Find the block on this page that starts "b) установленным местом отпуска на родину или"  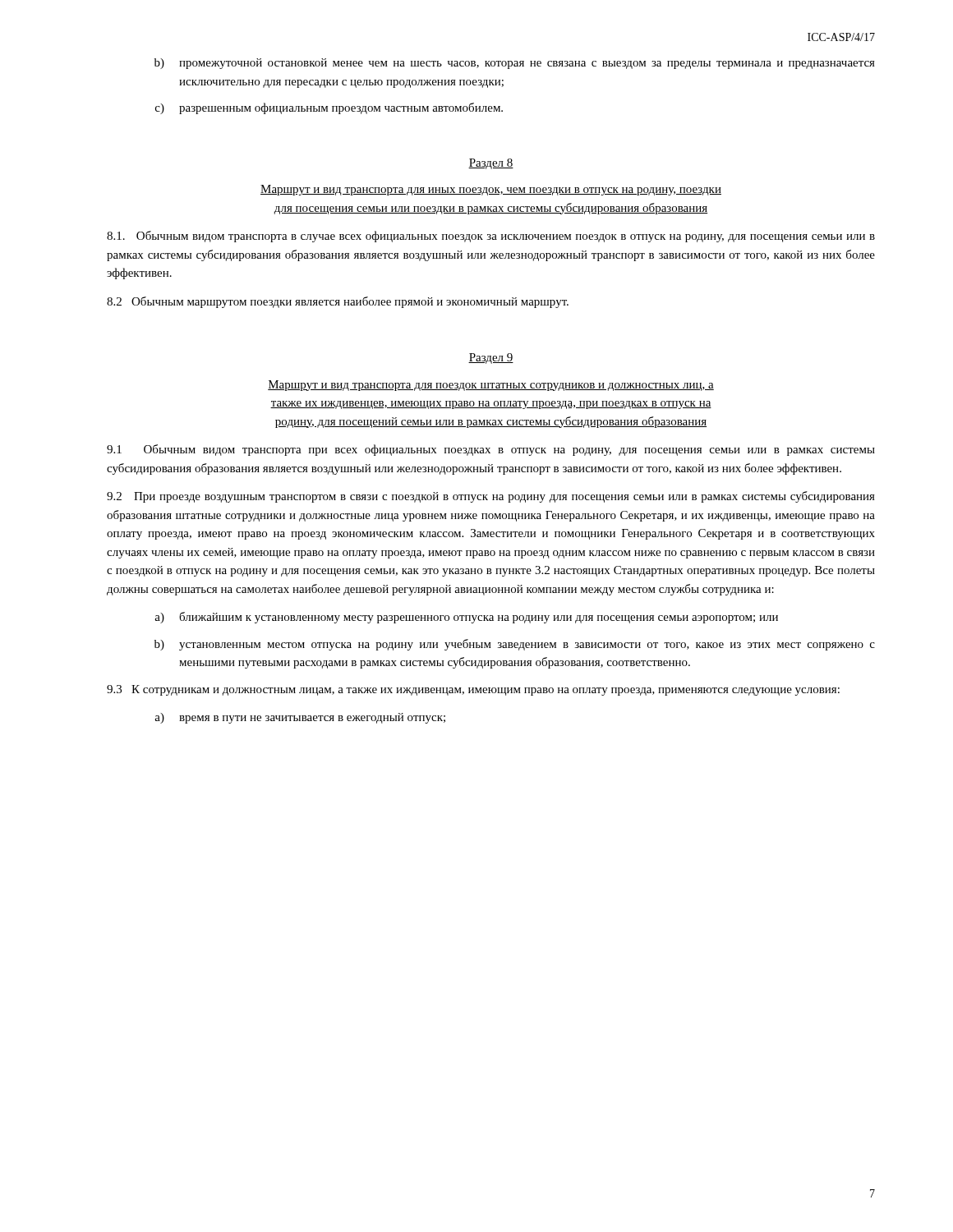(x=491, y=653)
